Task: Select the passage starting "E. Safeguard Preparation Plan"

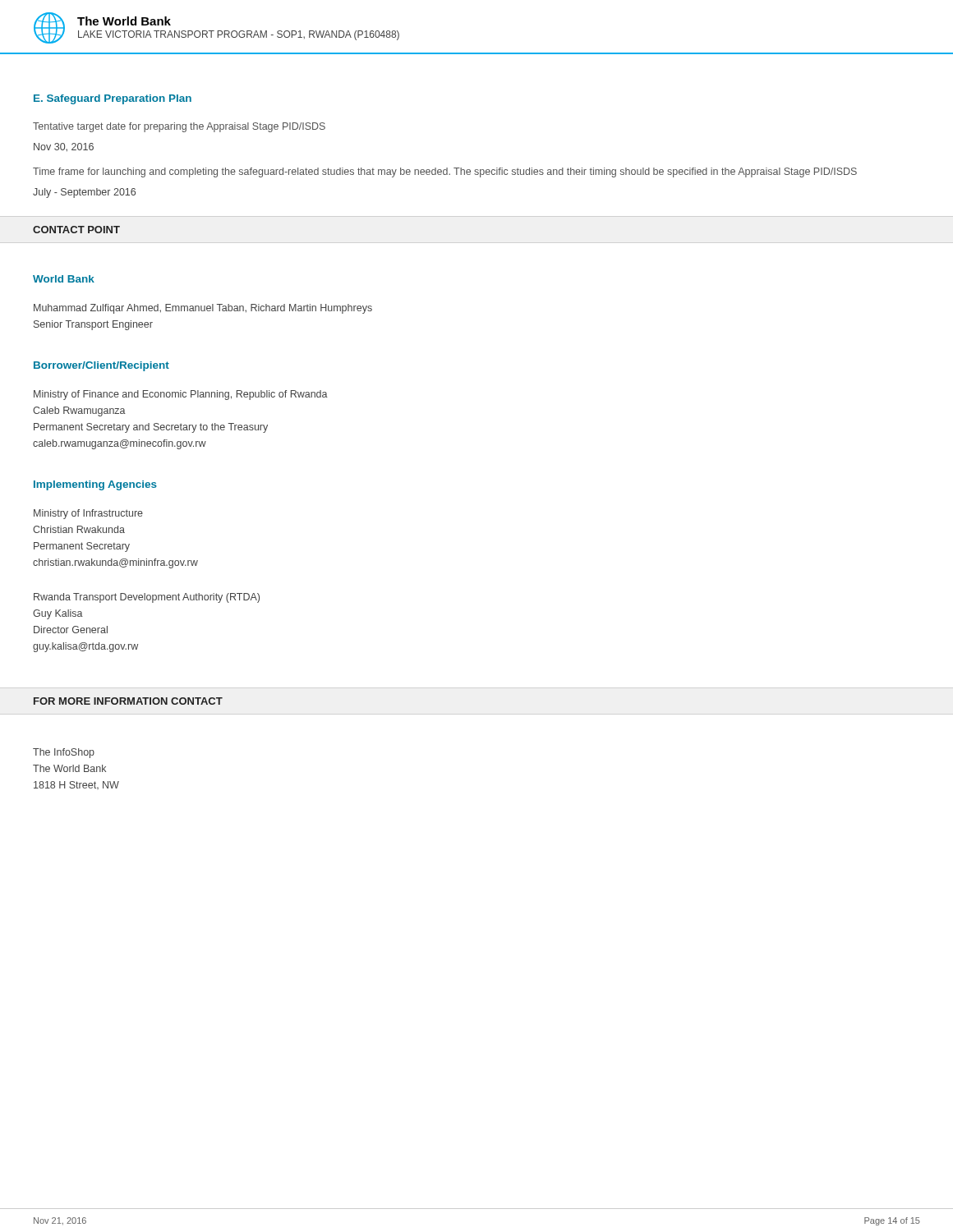Action: tap(112, 98)
